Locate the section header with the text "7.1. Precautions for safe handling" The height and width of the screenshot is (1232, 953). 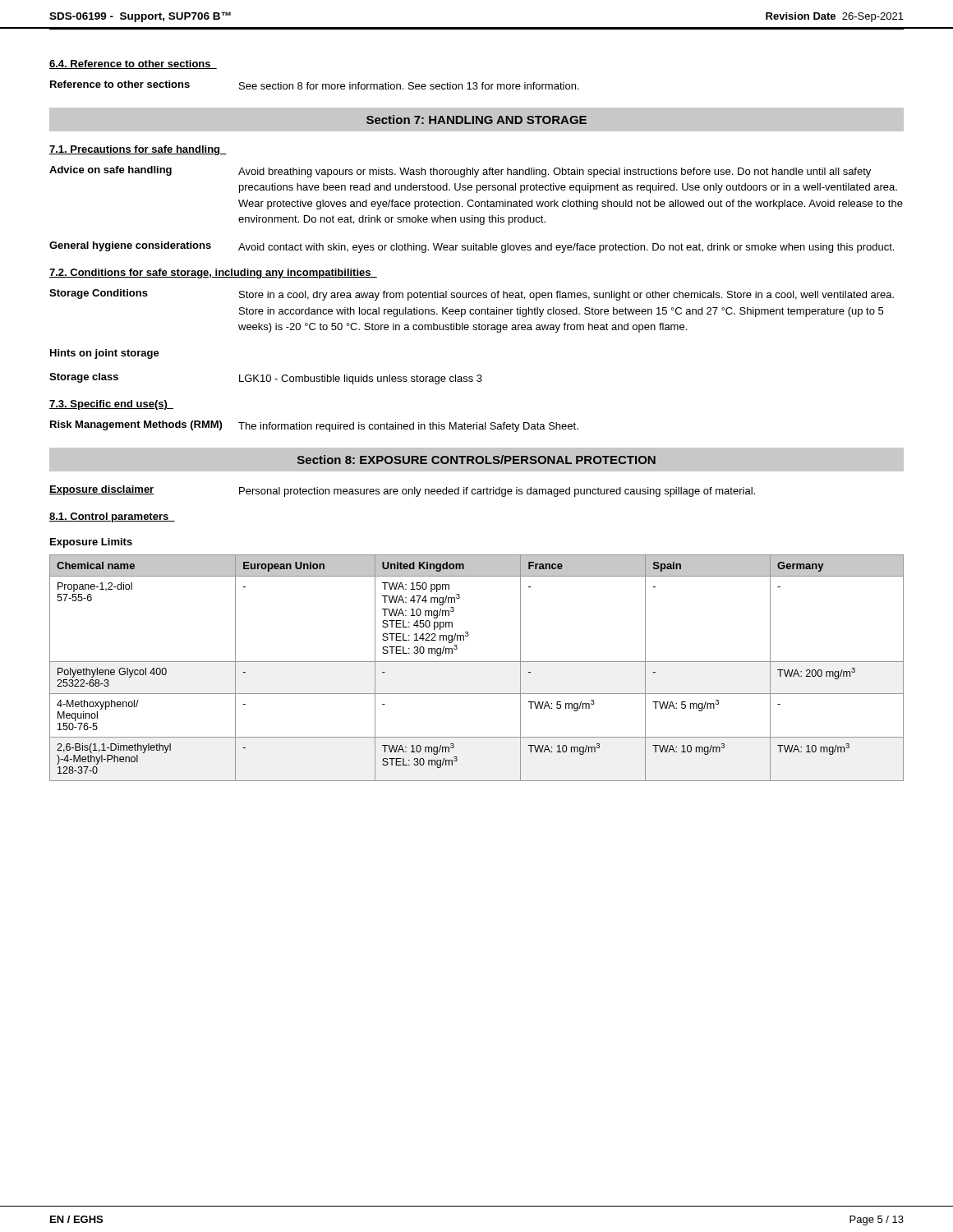pos(138,149)
